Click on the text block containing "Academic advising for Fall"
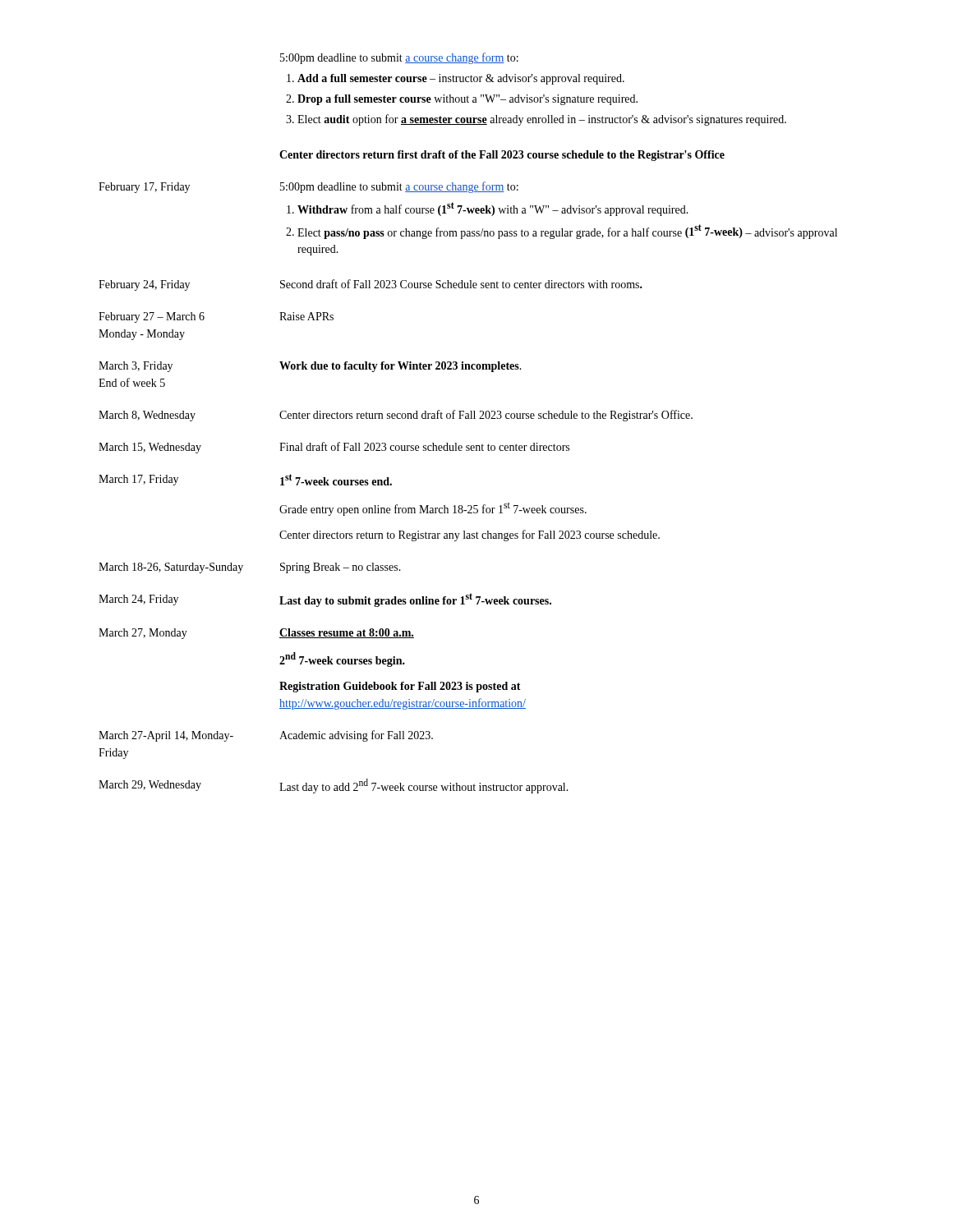Screen dimensions: 1232x953 (x=356, y=736)
